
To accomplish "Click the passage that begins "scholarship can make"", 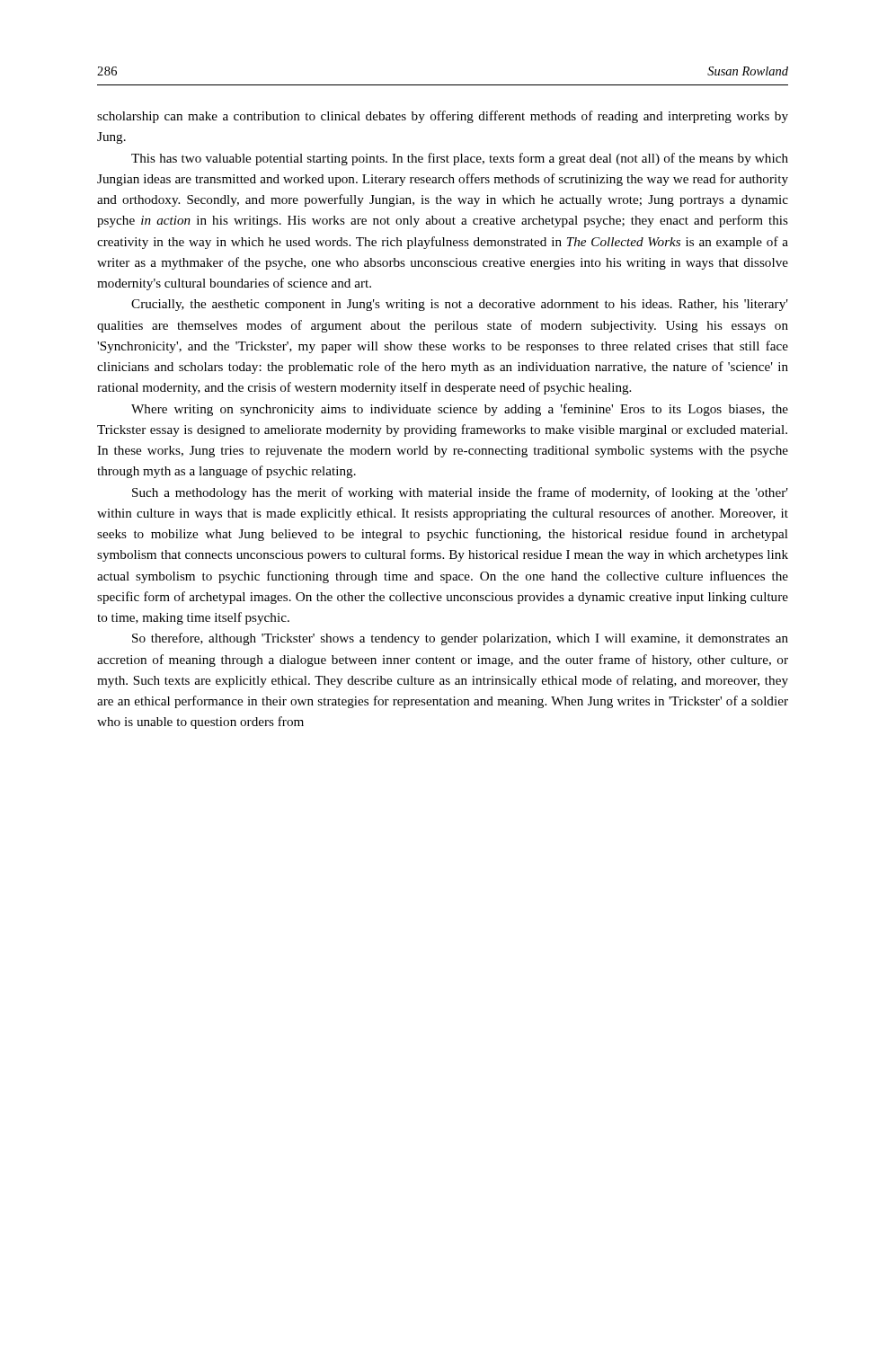I will [x=443, y=419].
